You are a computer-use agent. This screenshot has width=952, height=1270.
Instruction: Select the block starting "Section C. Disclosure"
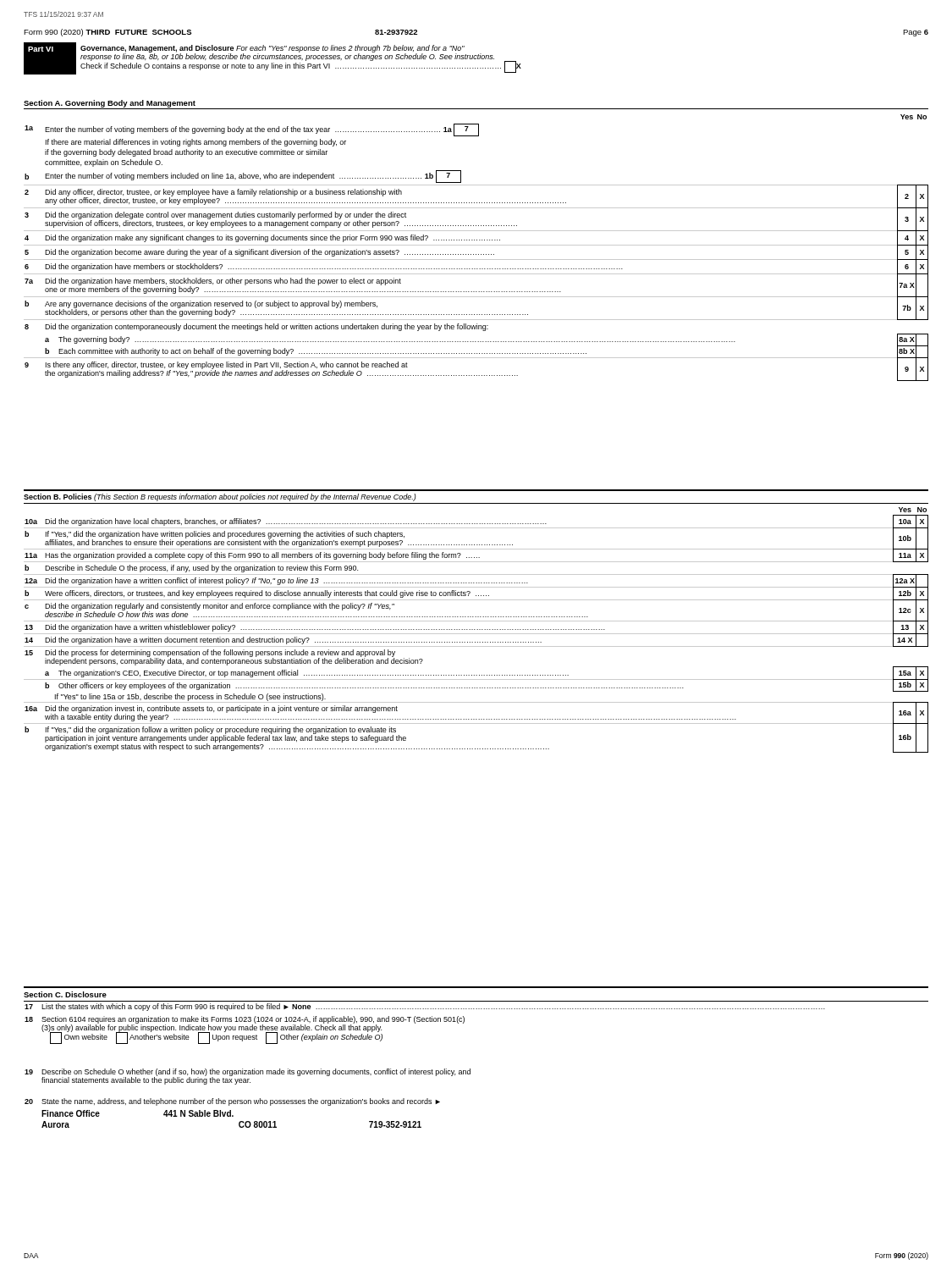(x=65, y=994)
